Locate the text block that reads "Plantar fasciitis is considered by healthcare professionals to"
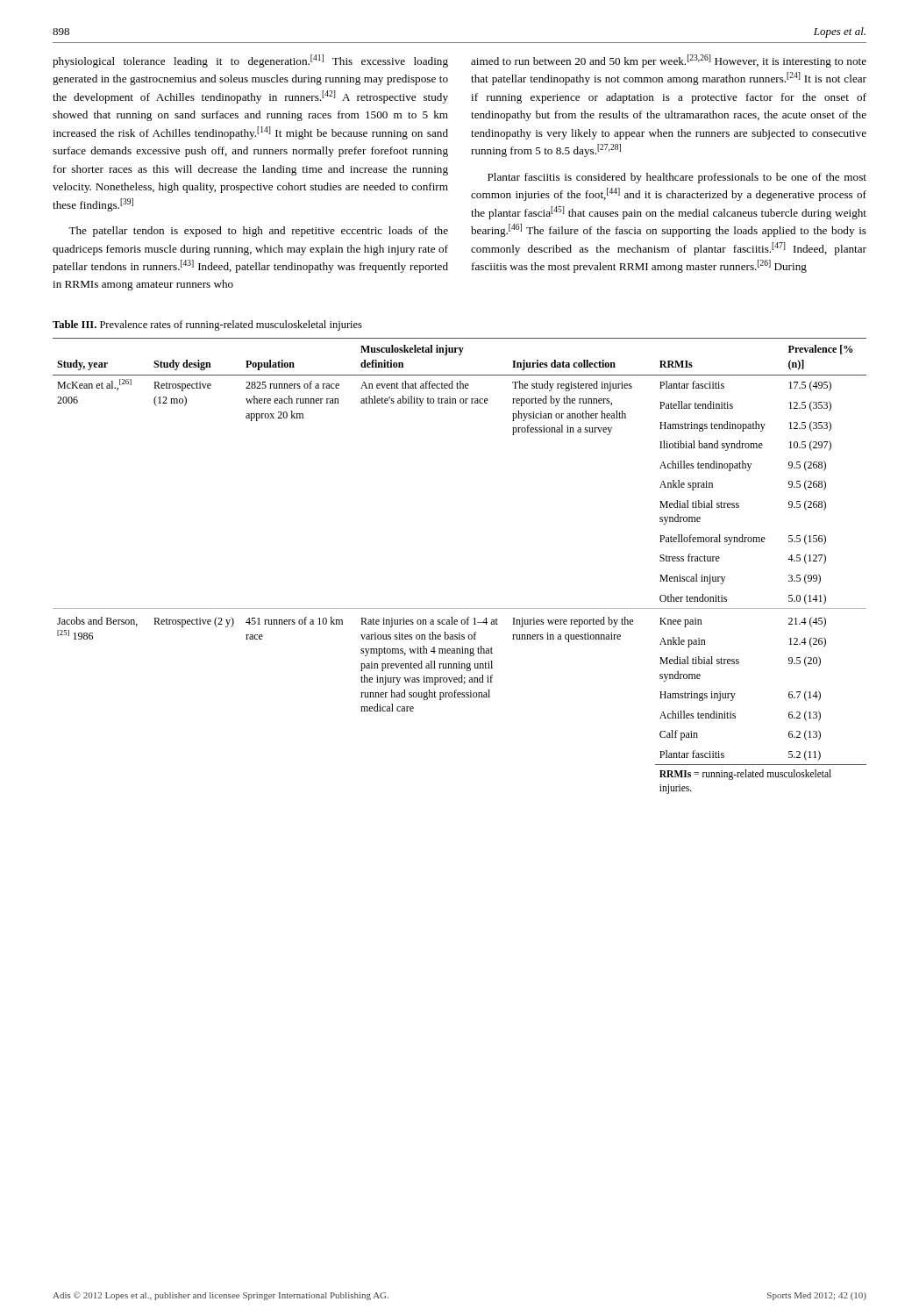 pyautogui.click(x=669, y=222)
